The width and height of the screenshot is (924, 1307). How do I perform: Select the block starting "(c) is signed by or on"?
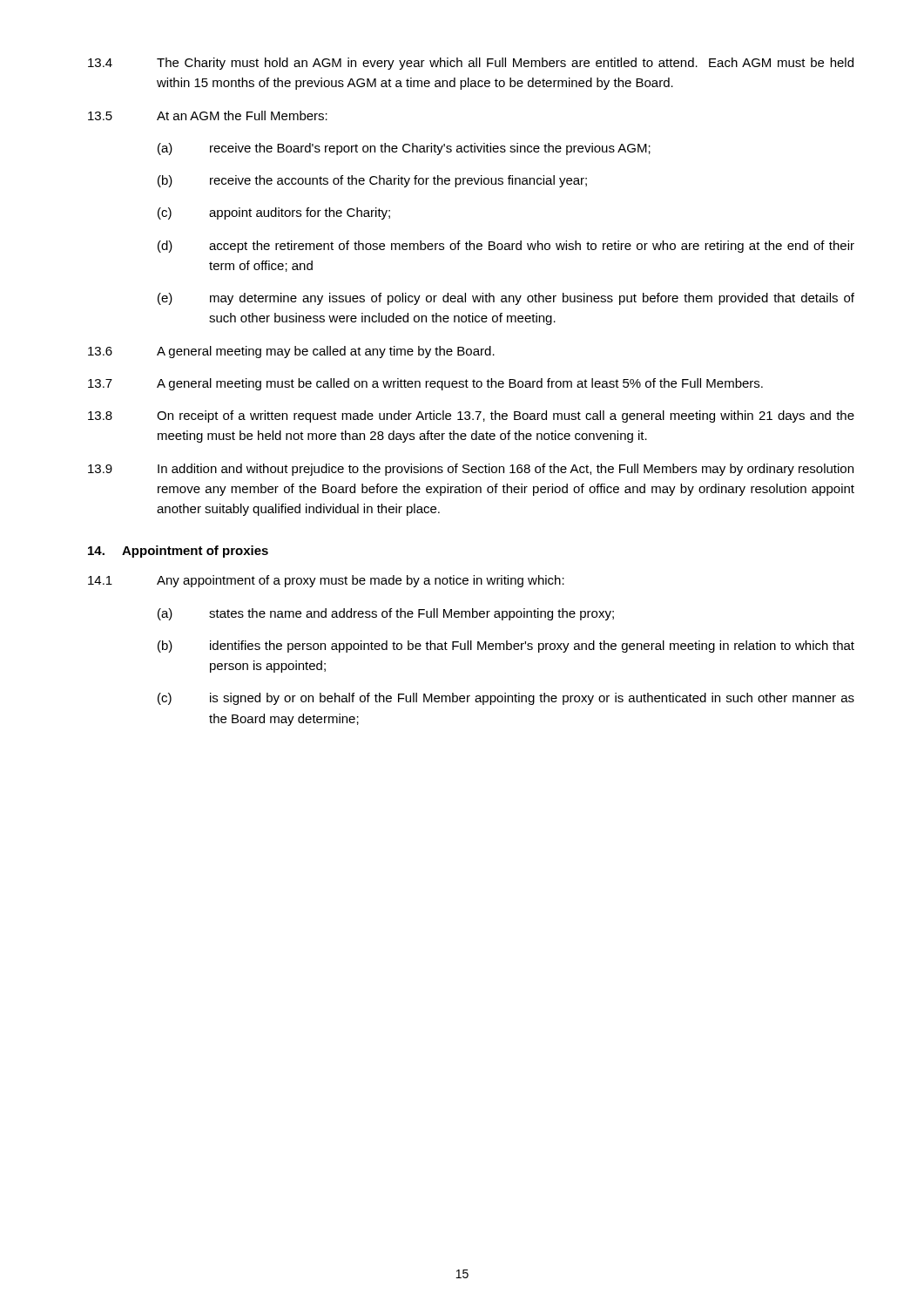[506, 708]
